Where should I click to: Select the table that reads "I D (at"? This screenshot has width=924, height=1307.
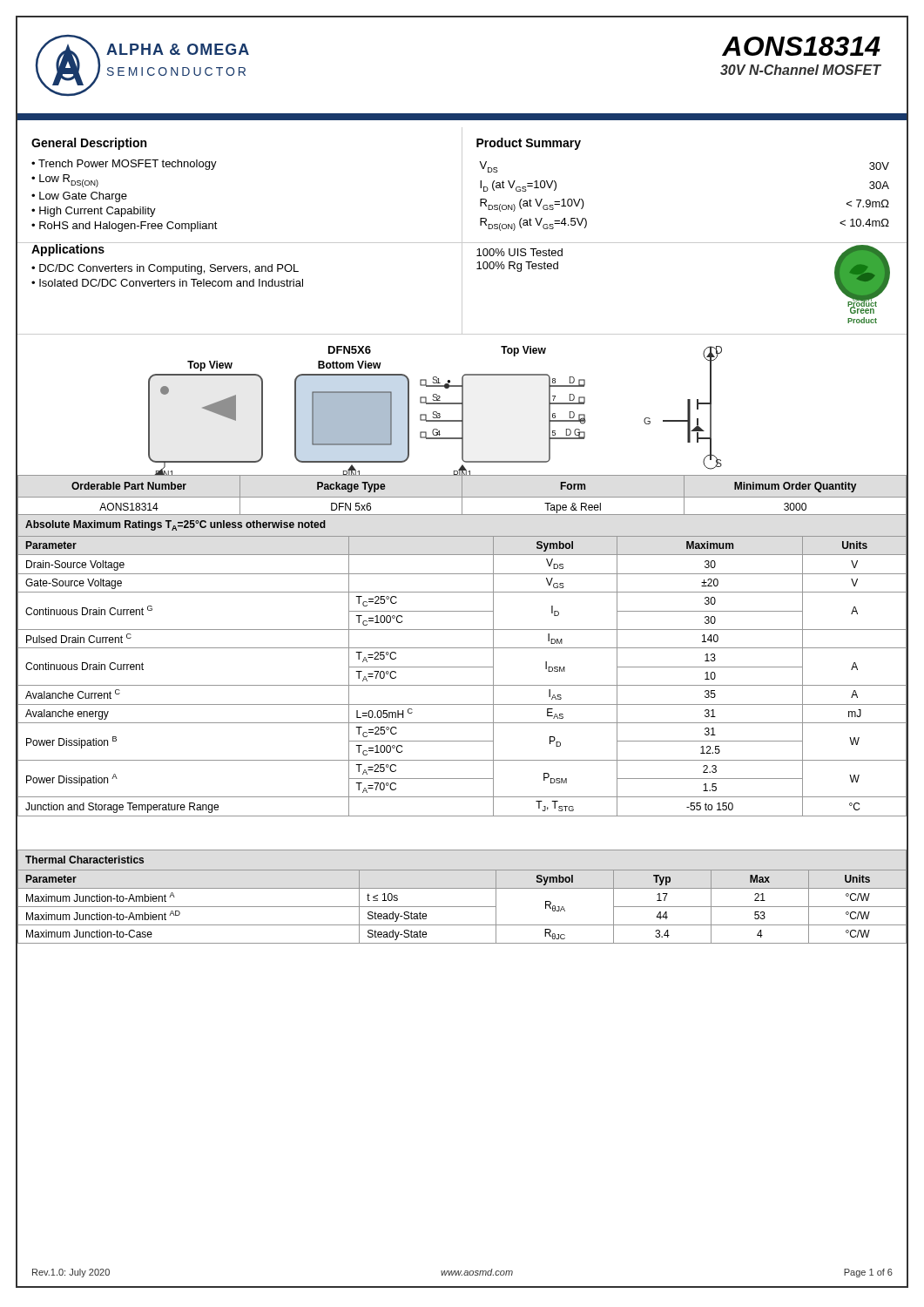[x=684, y=194]
